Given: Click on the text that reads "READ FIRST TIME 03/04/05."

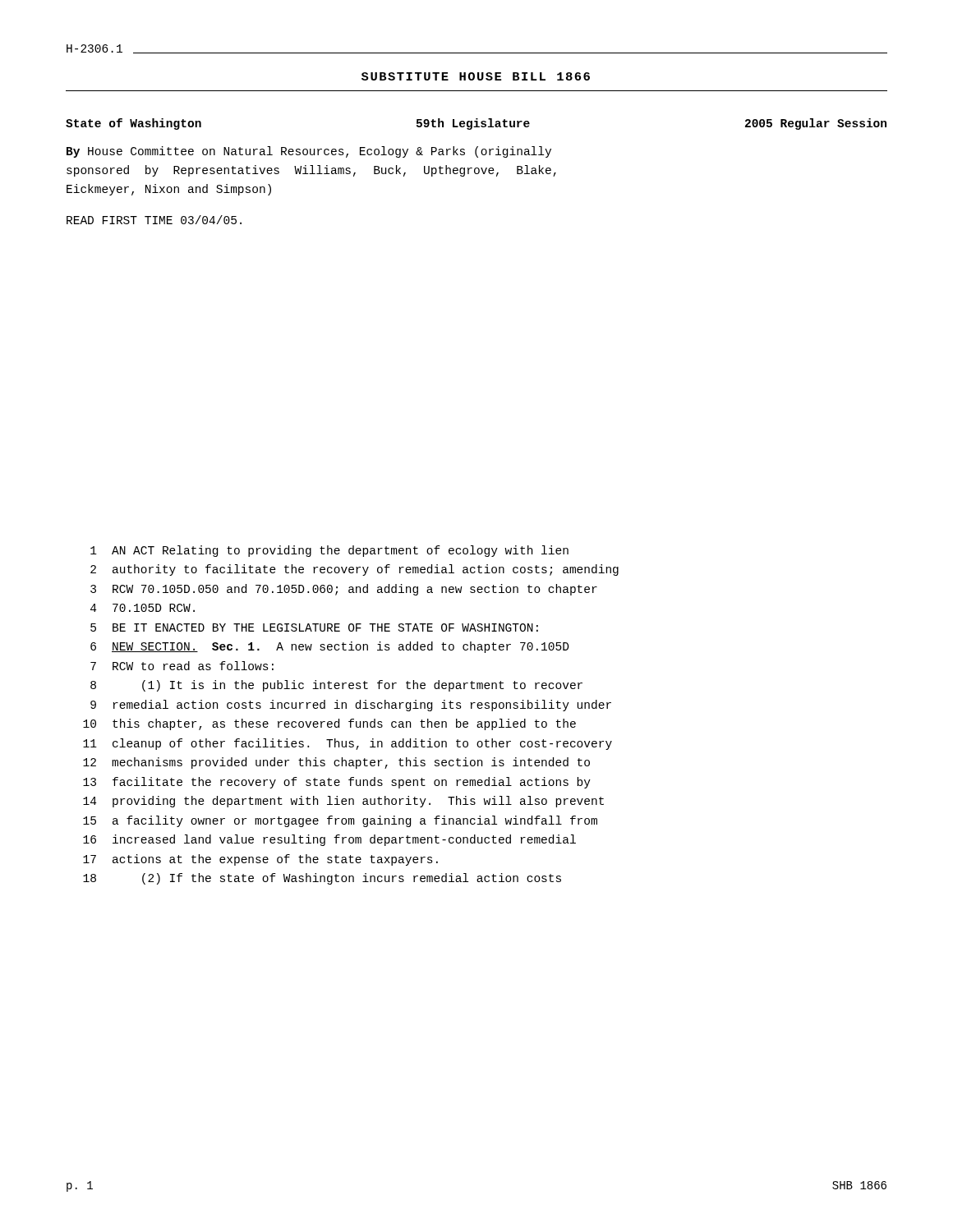Looking at the screenshot, I should pyautogui.click(x=155, y=221).
